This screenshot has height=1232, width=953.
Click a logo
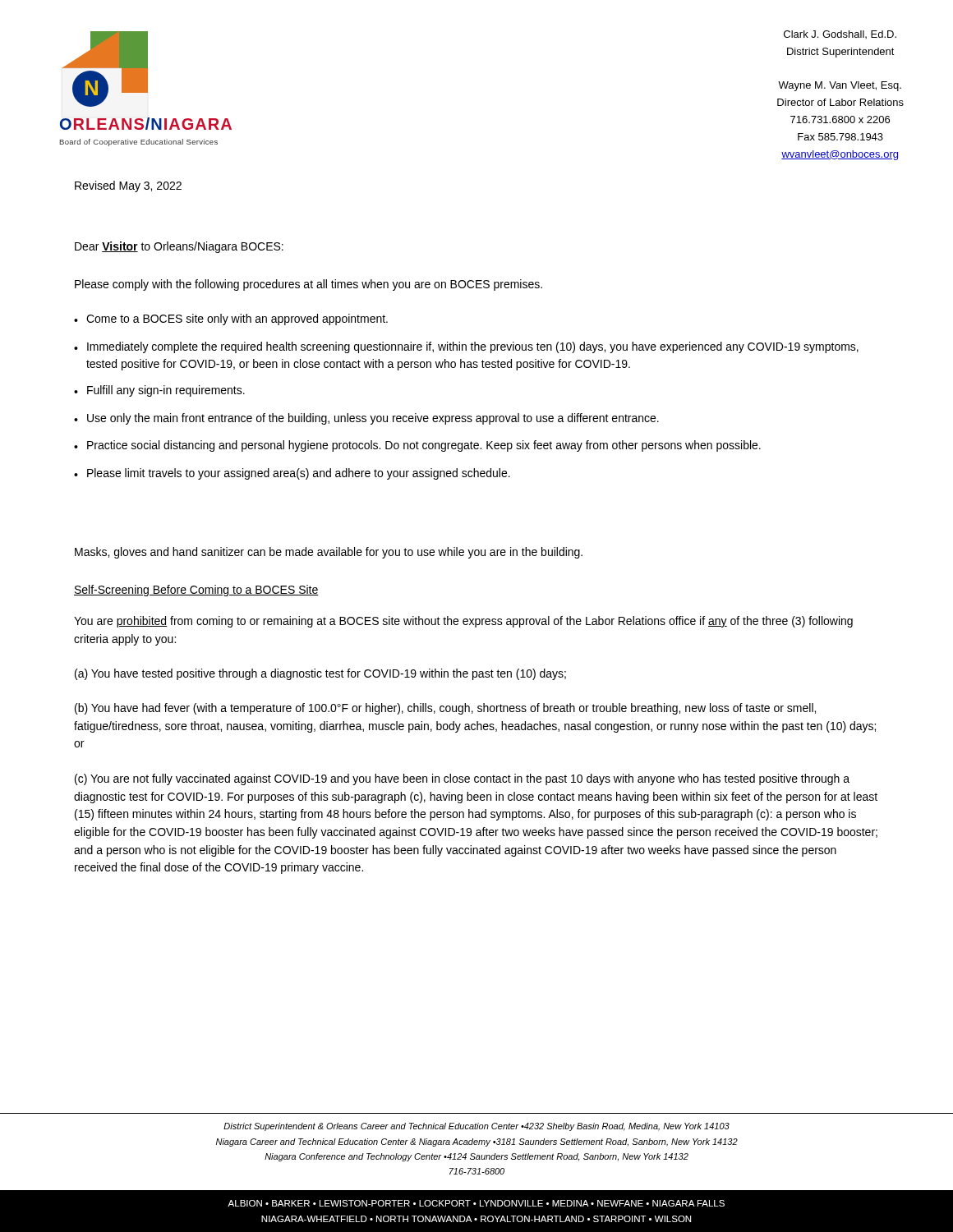click(144, 88)
